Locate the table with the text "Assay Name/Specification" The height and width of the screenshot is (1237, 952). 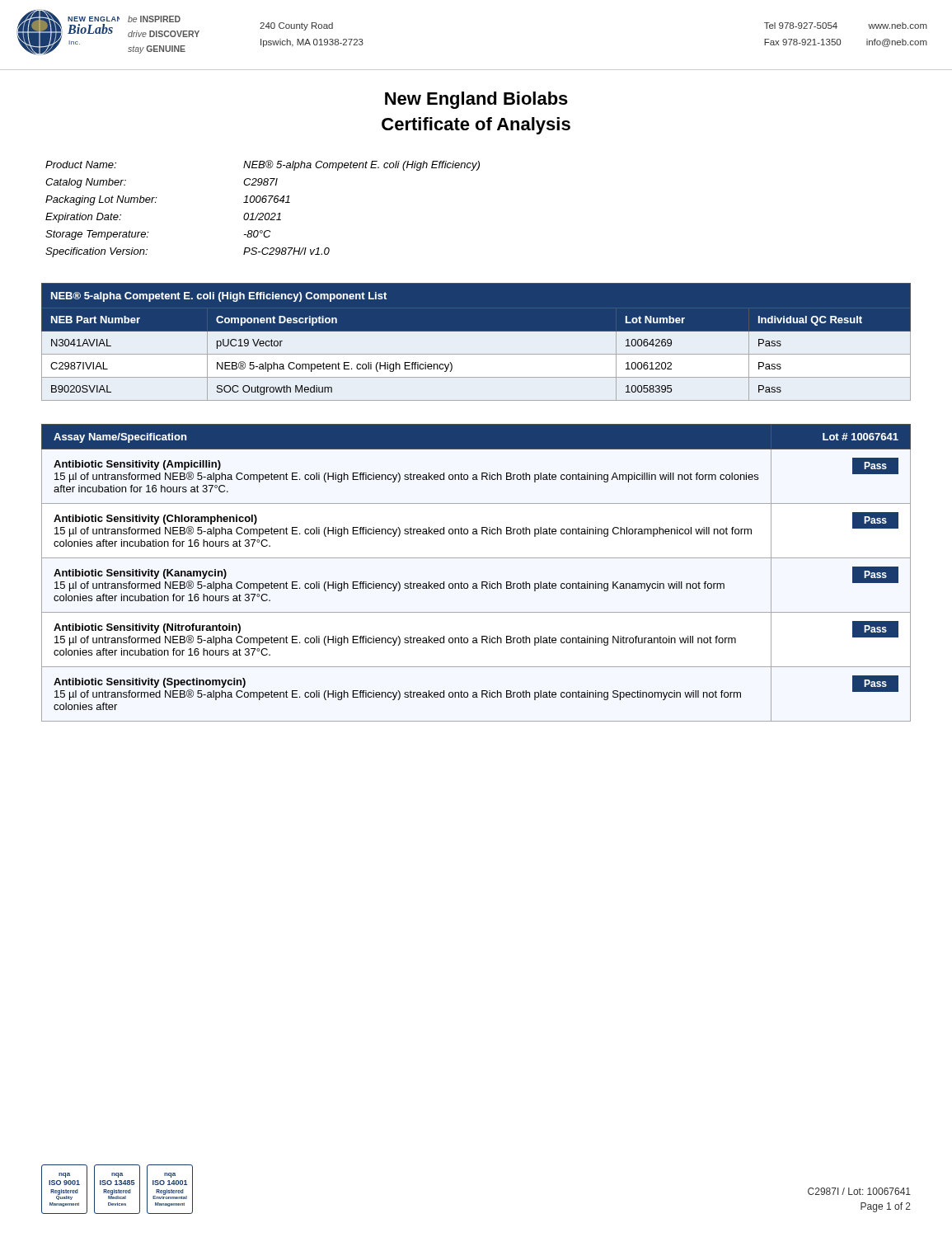476,572
